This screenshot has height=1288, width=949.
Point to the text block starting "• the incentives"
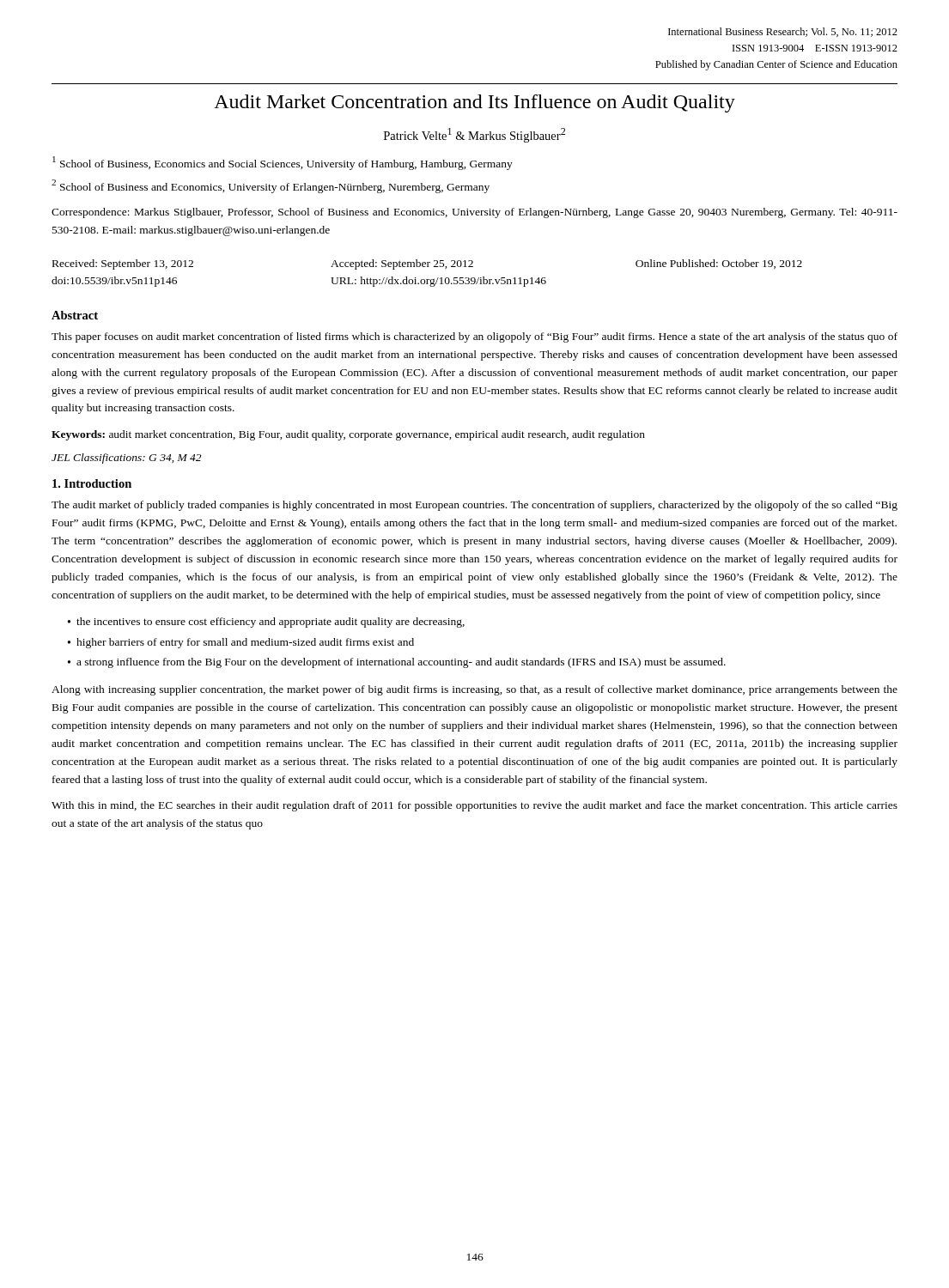pos(266,622)
